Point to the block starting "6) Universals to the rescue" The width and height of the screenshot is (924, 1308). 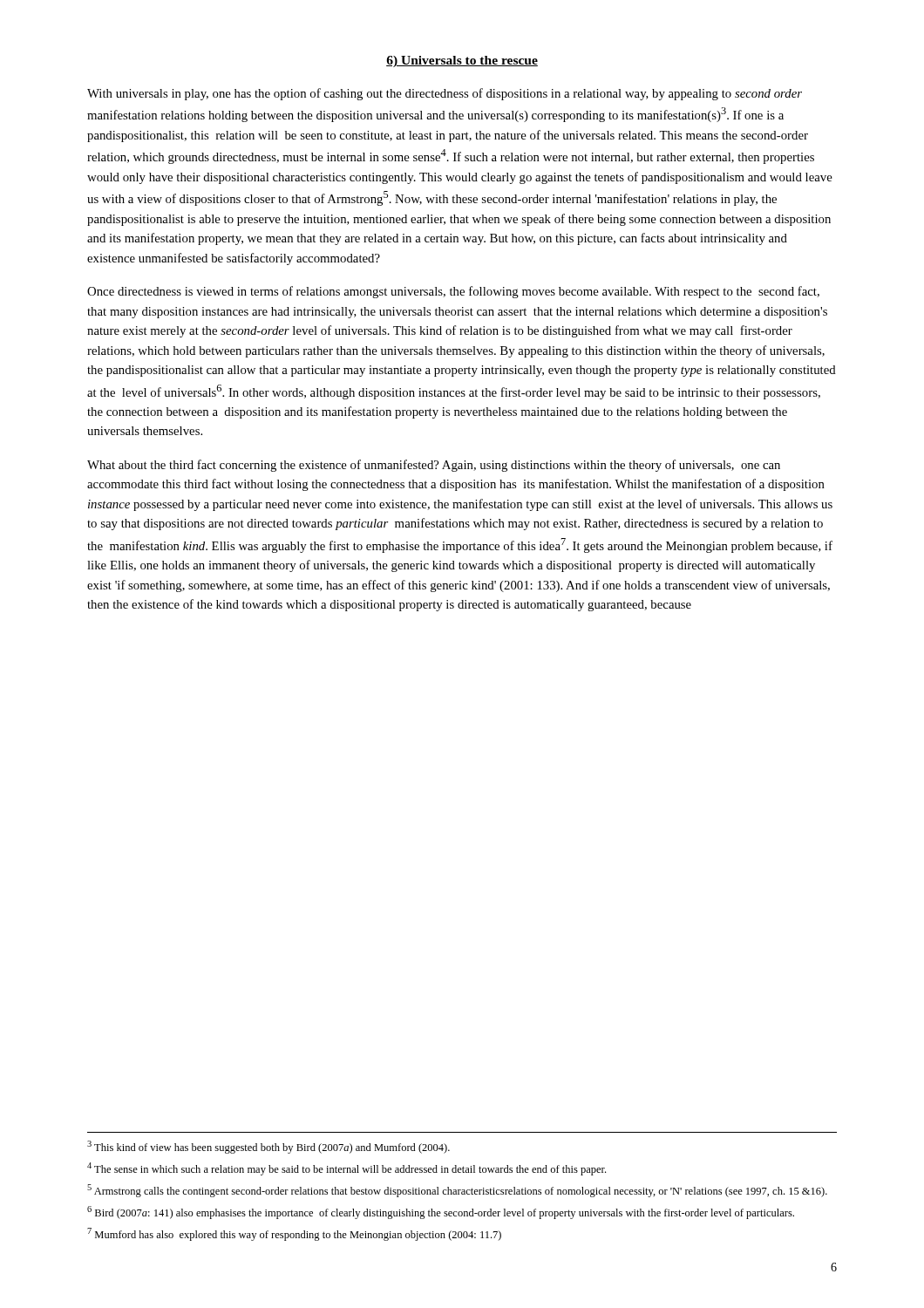[462, 60]
